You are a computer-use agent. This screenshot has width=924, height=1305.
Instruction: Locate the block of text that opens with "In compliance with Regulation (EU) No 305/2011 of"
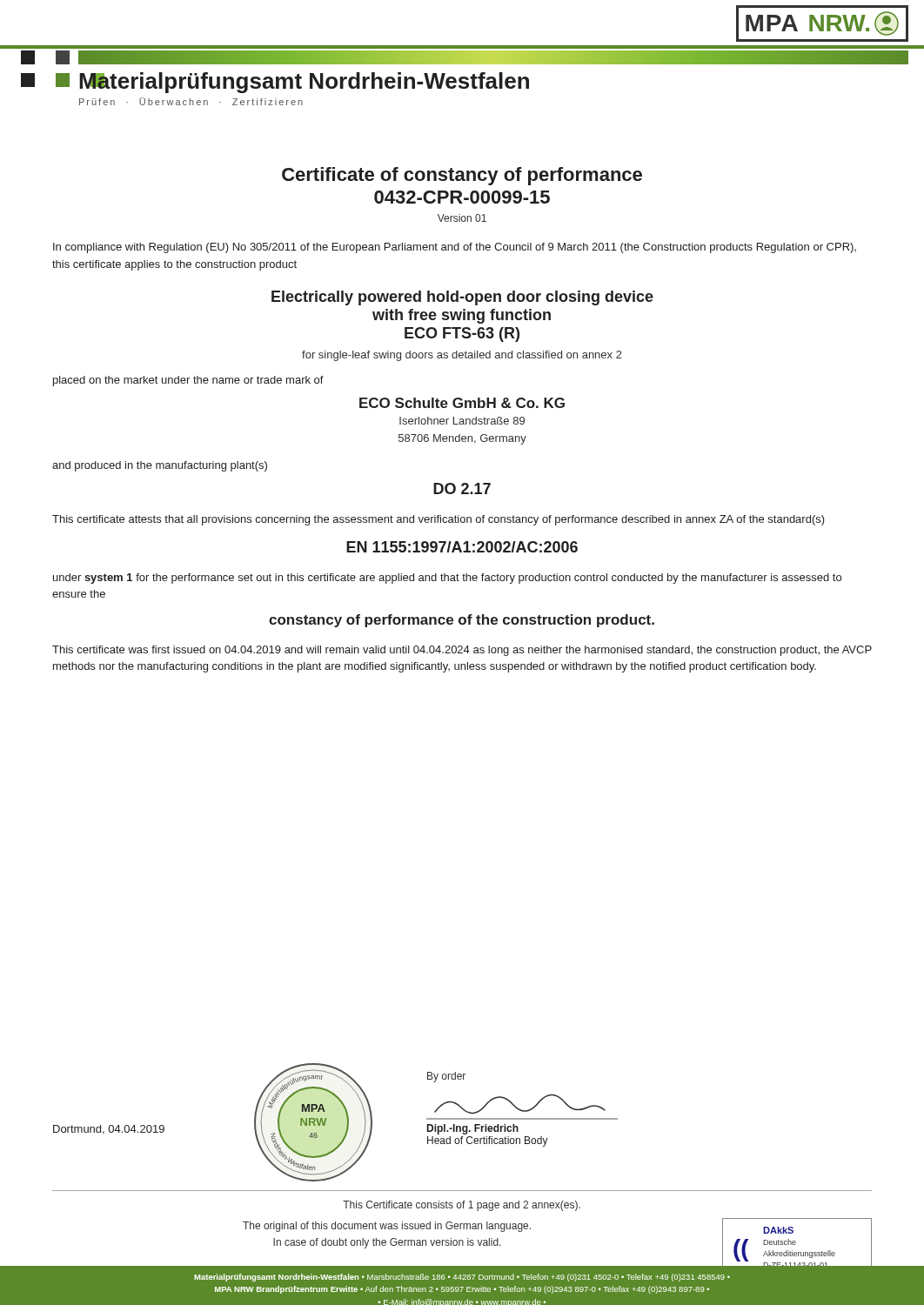(455, 255)
